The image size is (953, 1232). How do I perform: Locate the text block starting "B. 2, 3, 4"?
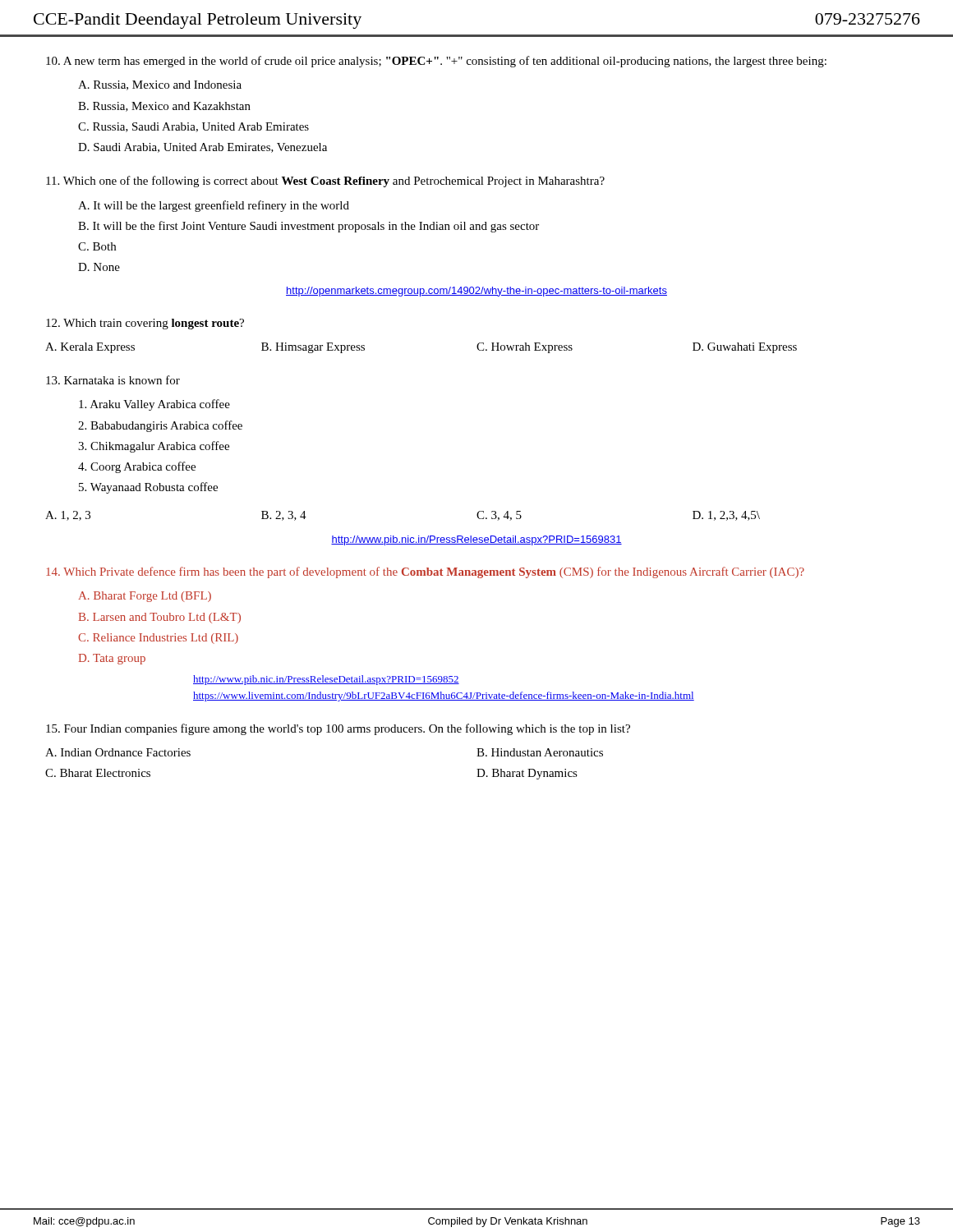tap(283, 515)
